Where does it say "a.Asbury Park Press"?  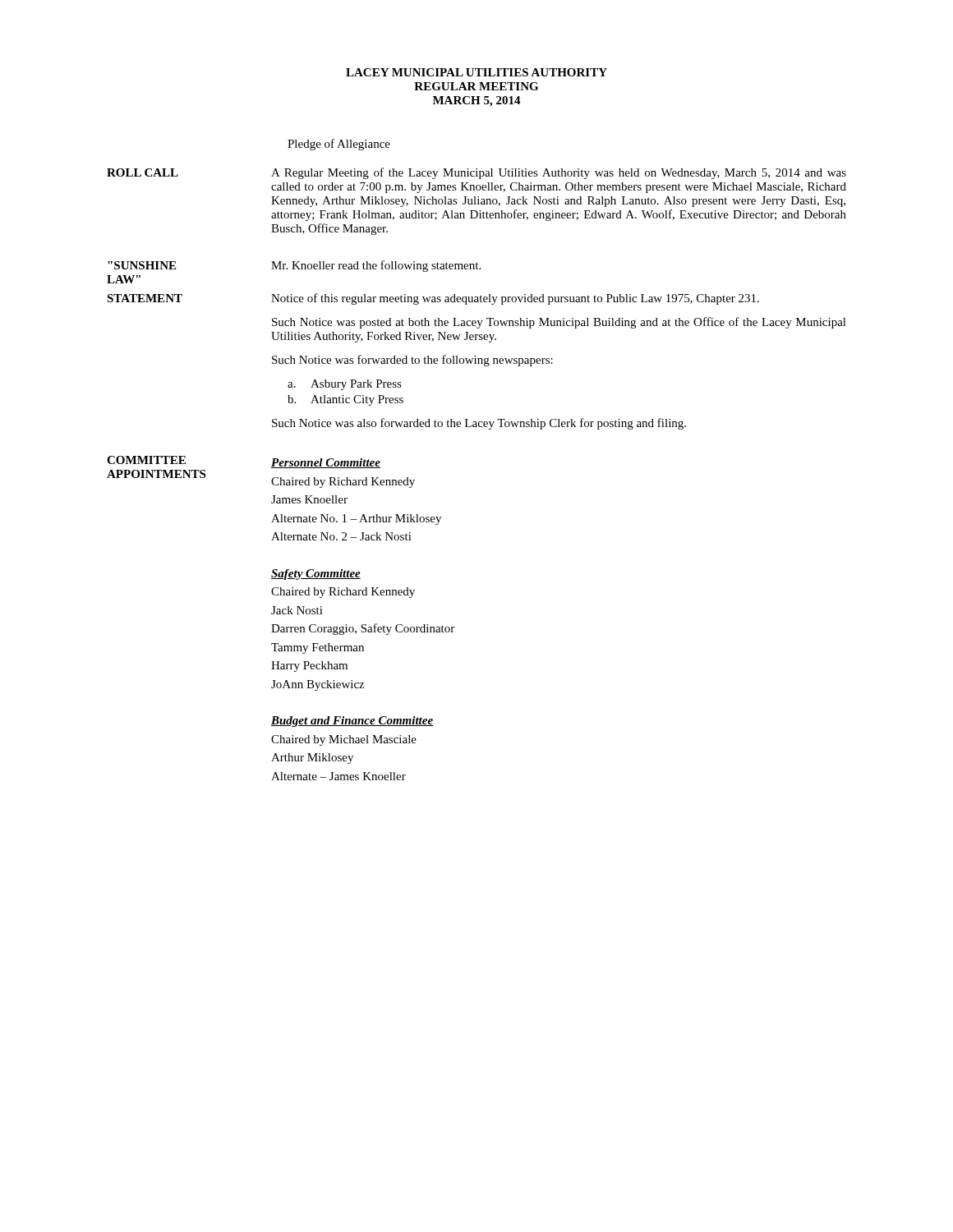point(345,384)
